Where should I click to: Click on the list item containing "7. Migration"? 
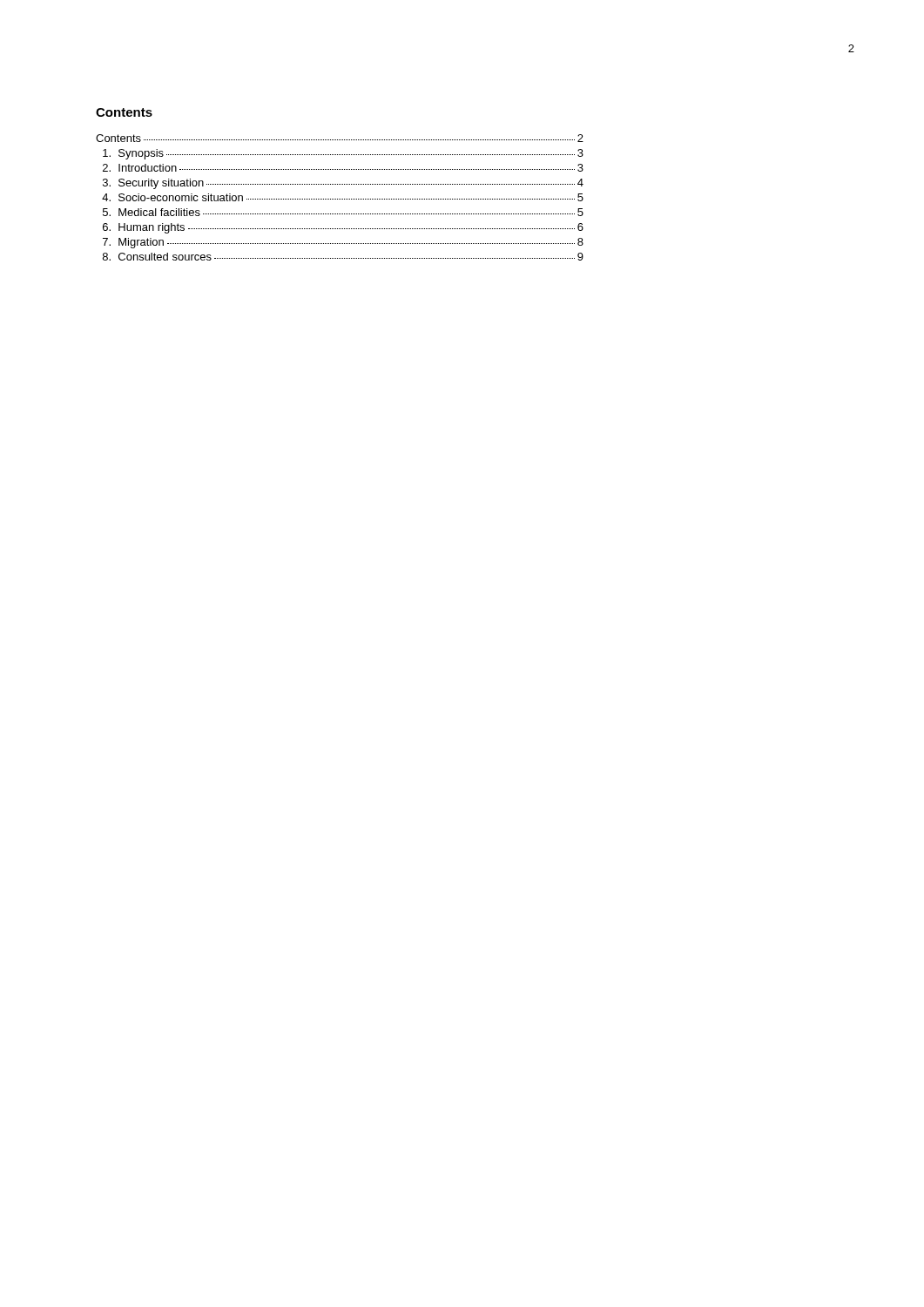pos(340,242)
